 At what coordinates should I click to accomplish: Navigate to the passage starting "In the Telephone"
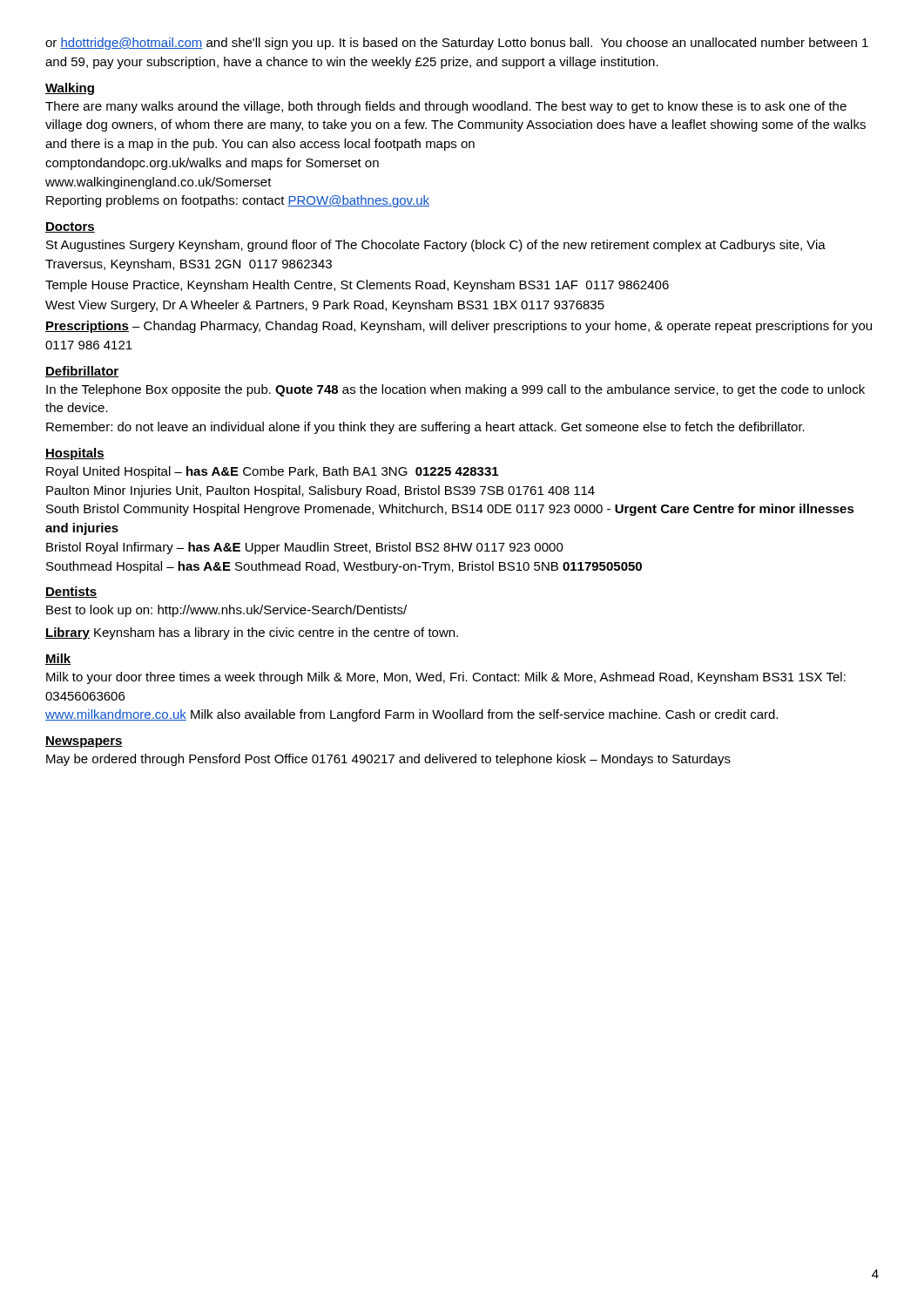tap(455, 390)
